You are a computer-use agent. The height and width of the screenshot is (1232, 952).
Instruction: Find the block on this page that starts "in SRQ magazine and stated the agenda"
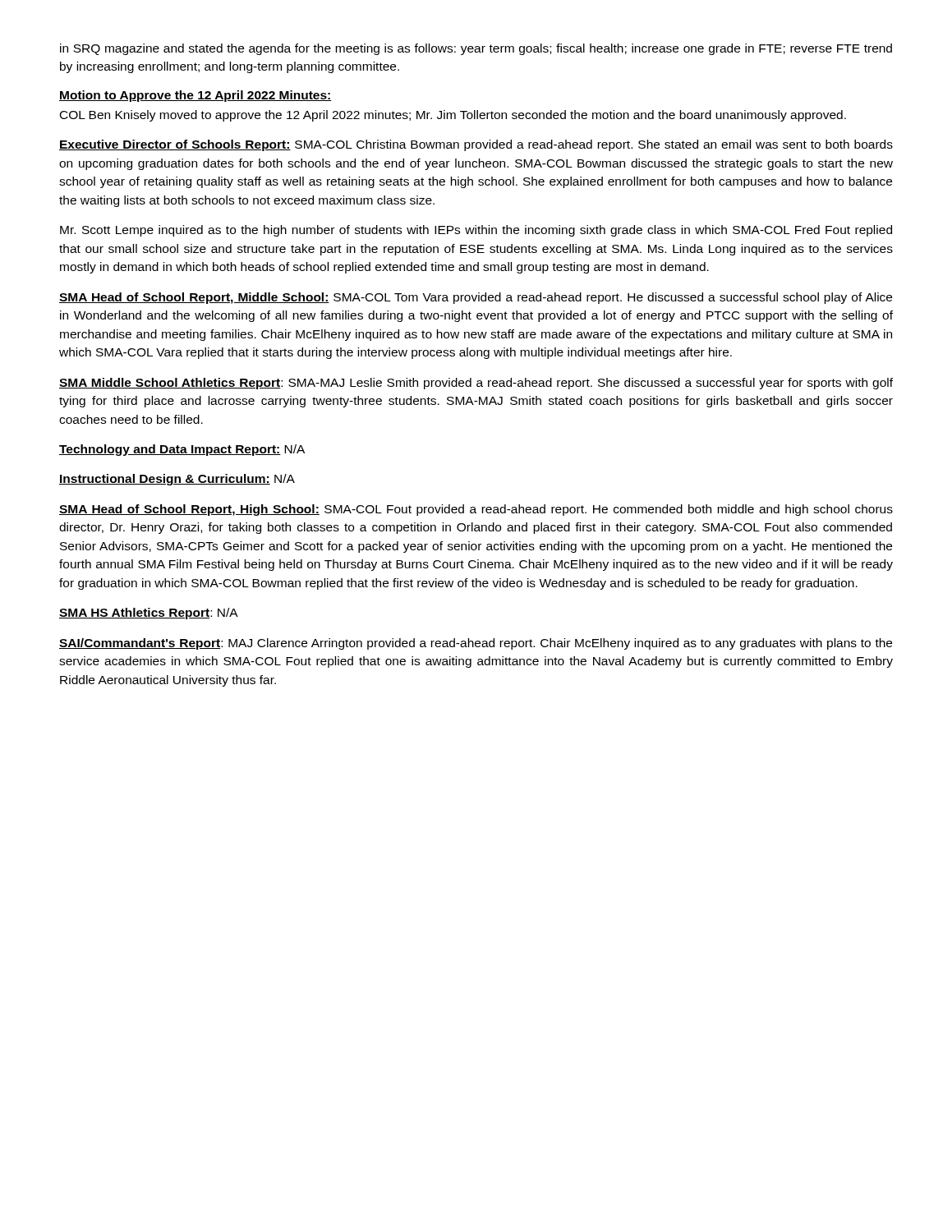point(476,57)
